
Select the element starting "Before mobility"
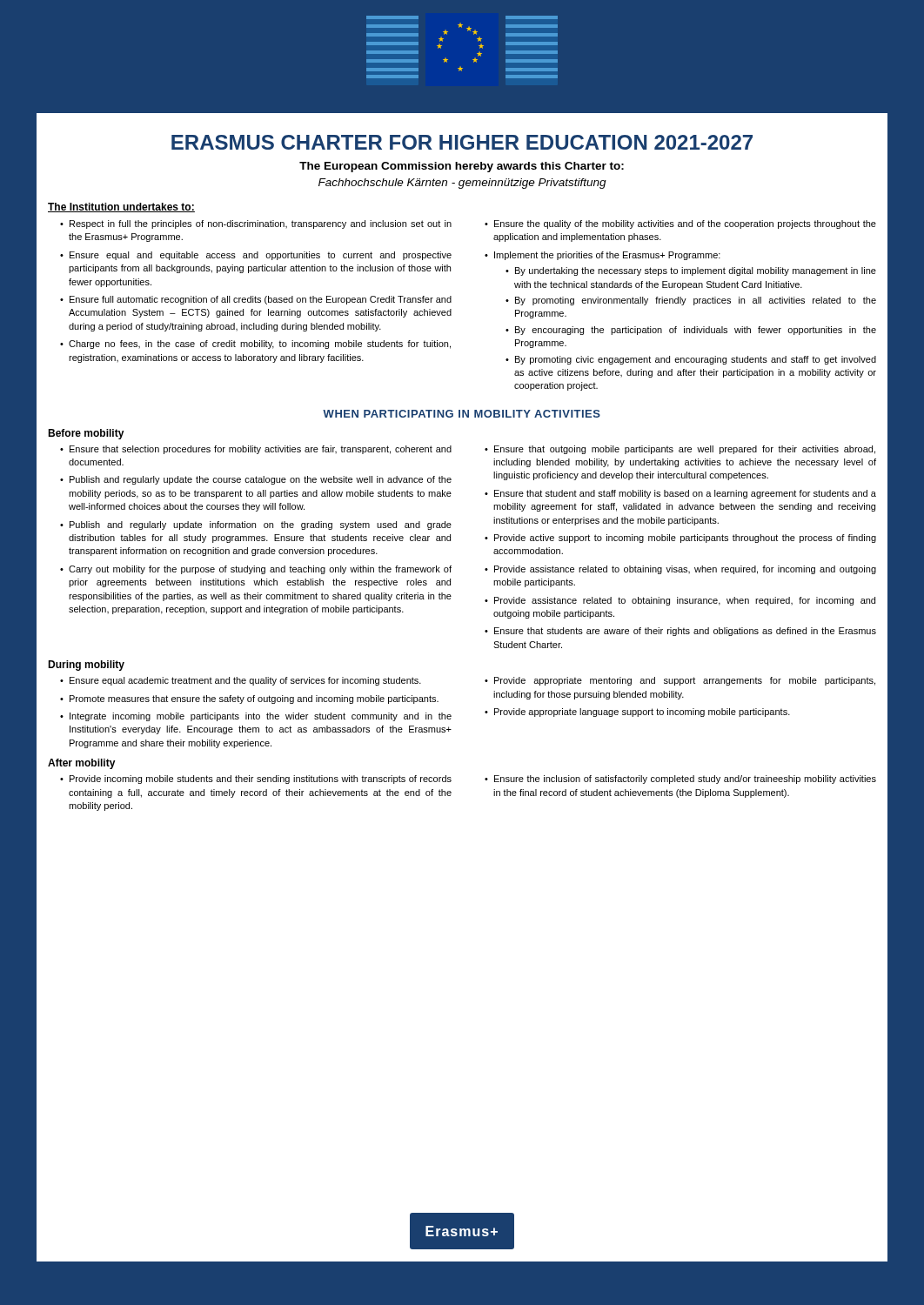[86, 433]
